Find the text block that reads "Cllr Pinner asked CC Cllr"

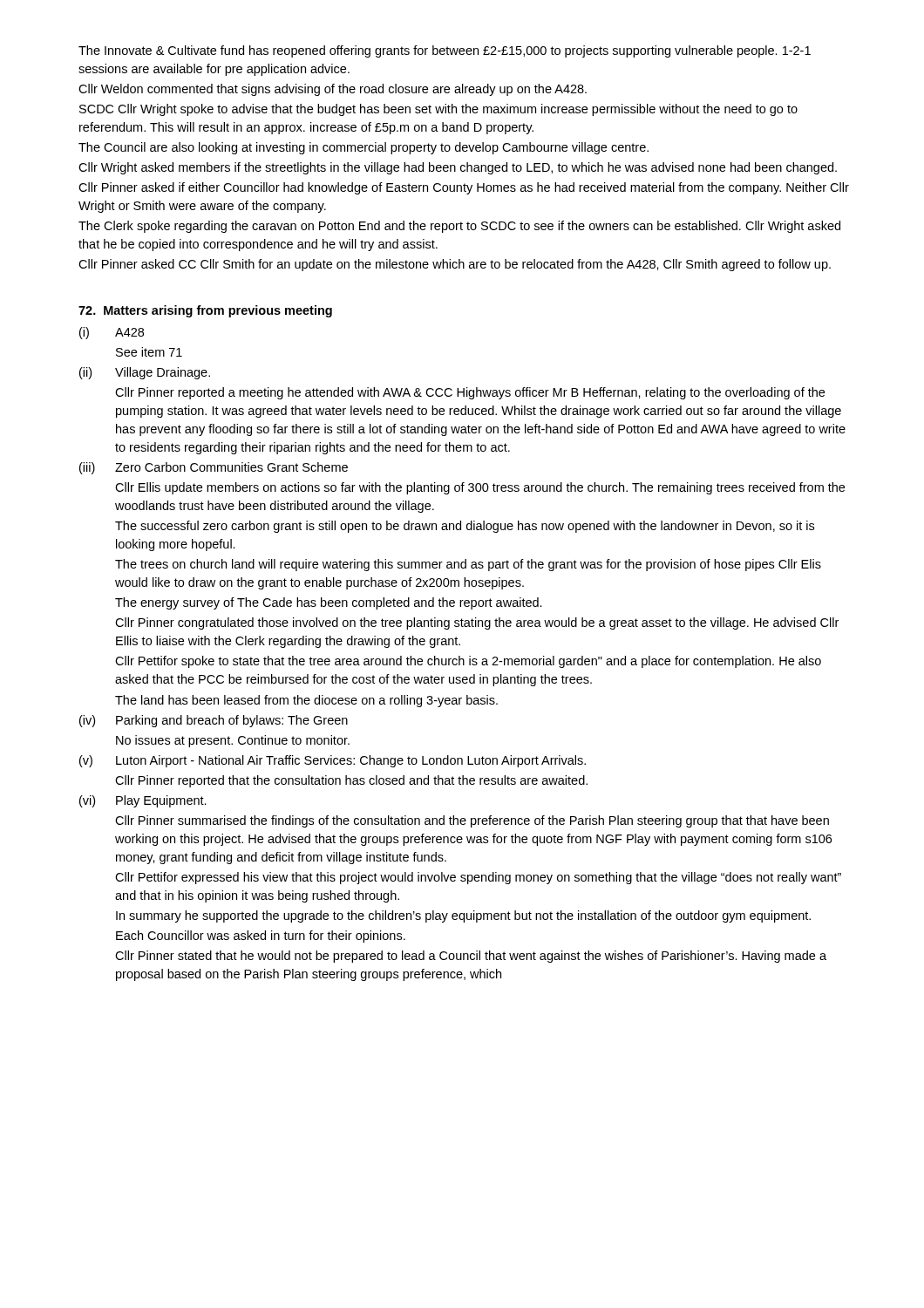pos(466,265)
